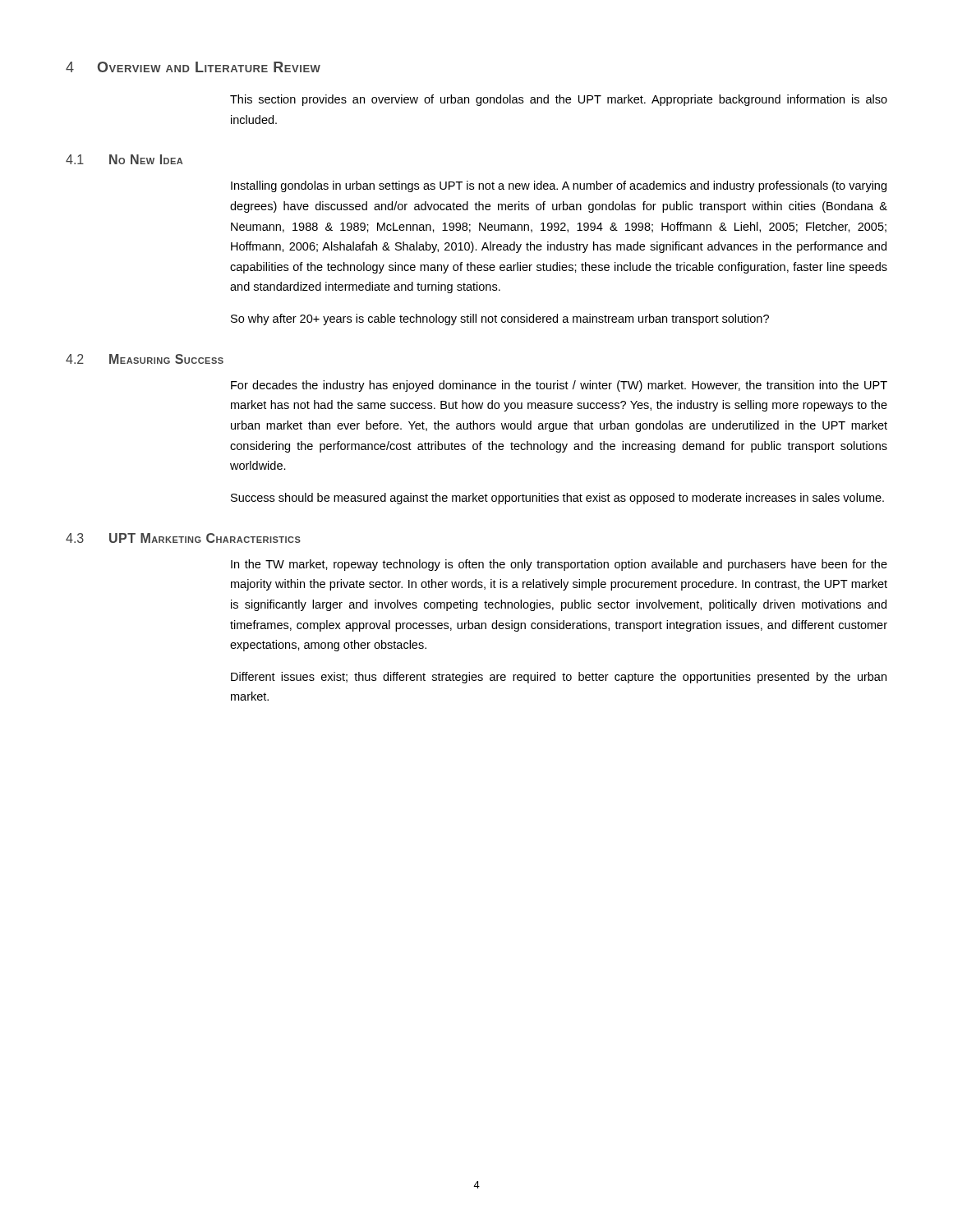The image size is (953, 1232).
Task: Find the block on this page that starts "Different issues exist;"
Action: (x=559, y=687)
